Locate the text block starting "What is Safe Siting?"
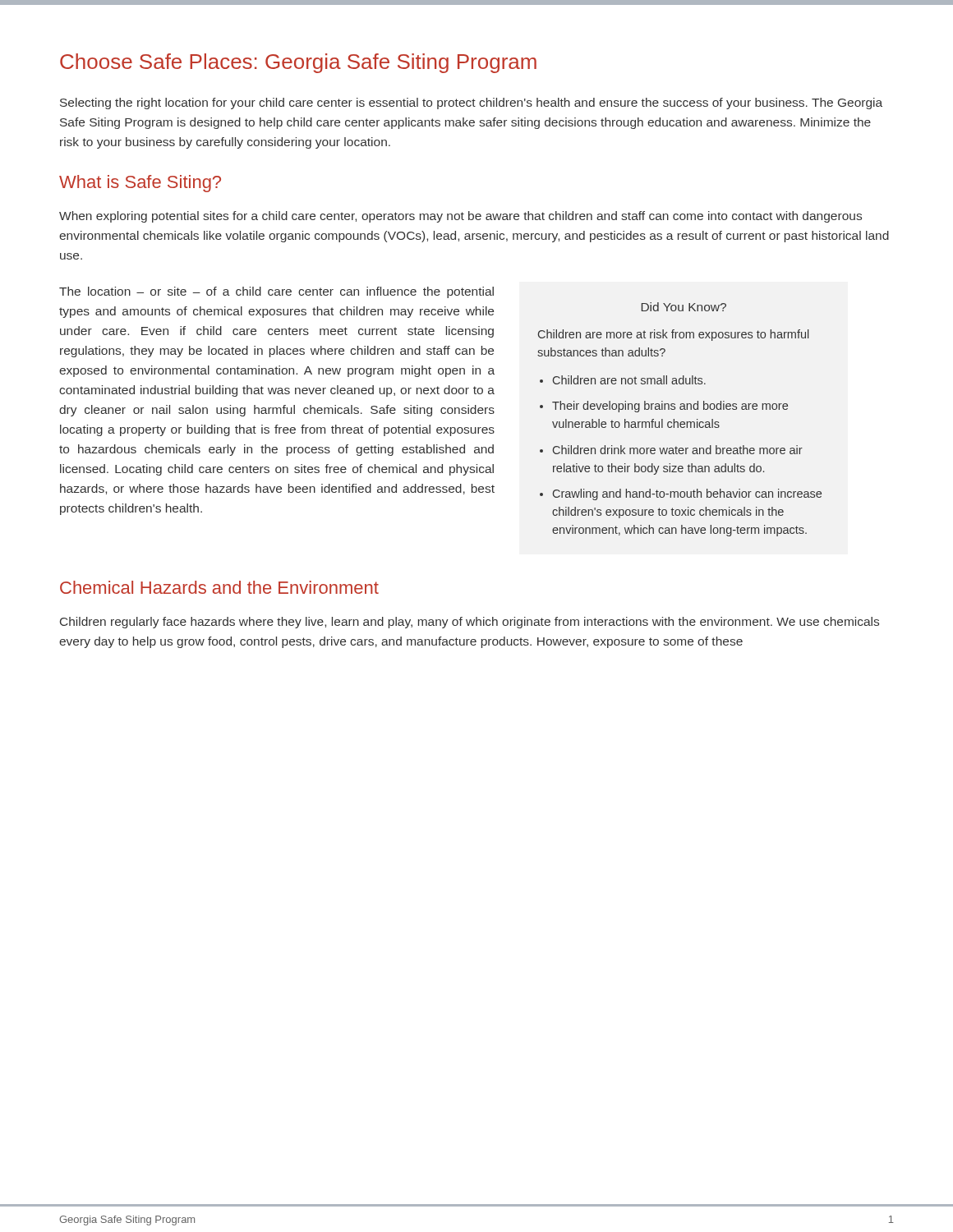Image resolution: width=953 pixels, height=1232 pixels. (x=140, y=184)
